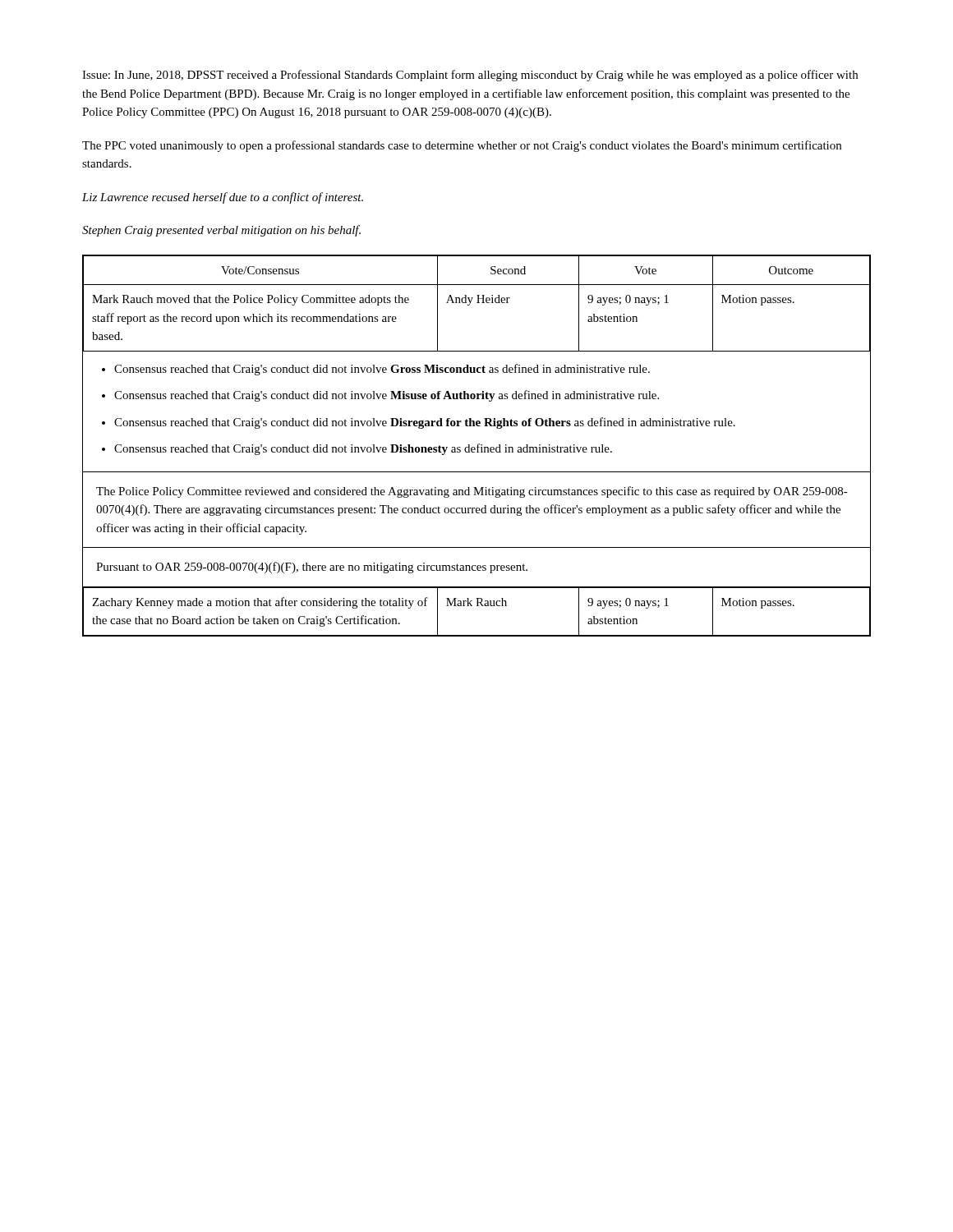Click the passage that begins "Issue: In June, 2018,"

[470, 93]
